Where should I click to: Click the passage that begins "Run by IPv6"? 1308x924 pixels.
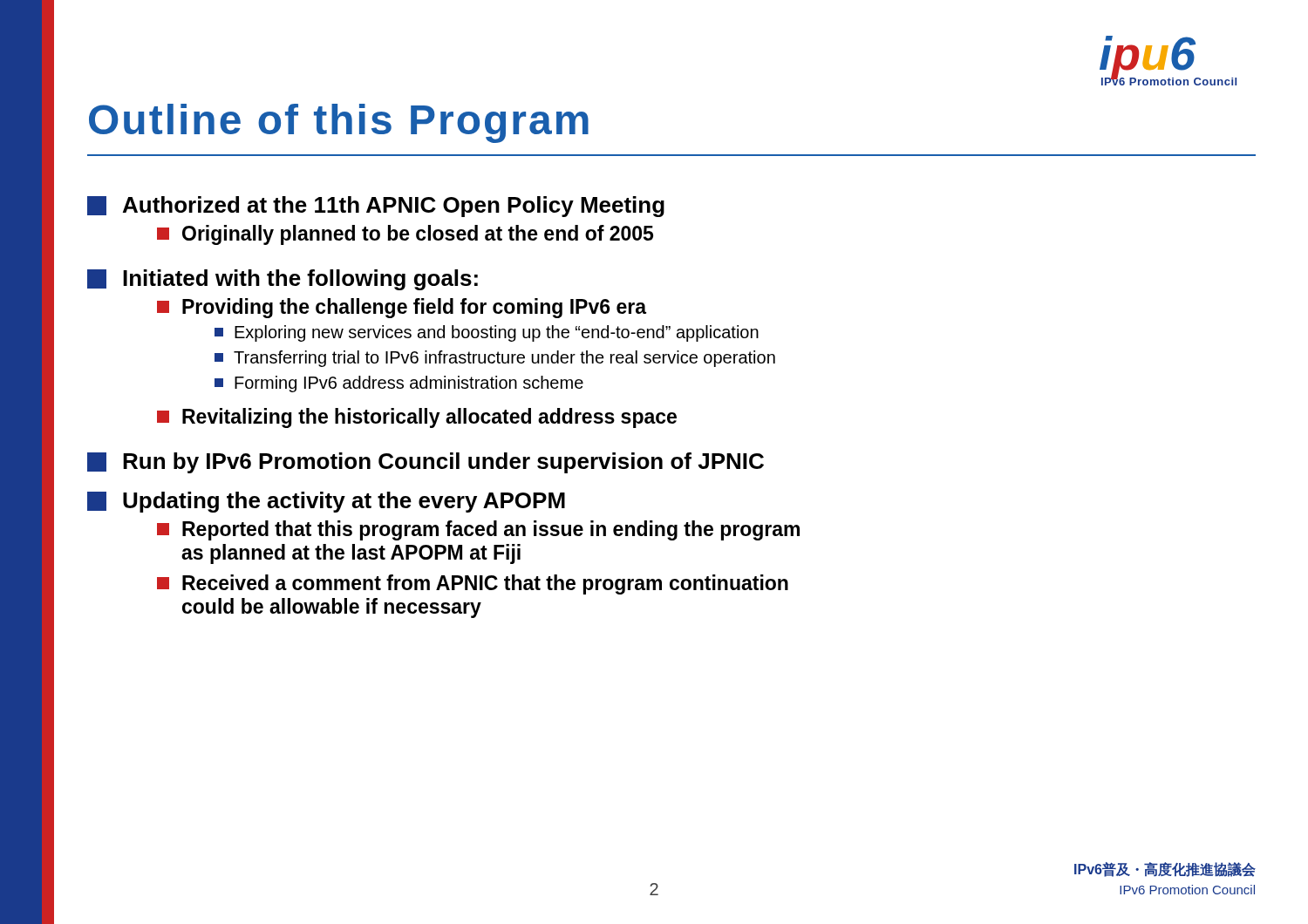(x=671, y=462)
